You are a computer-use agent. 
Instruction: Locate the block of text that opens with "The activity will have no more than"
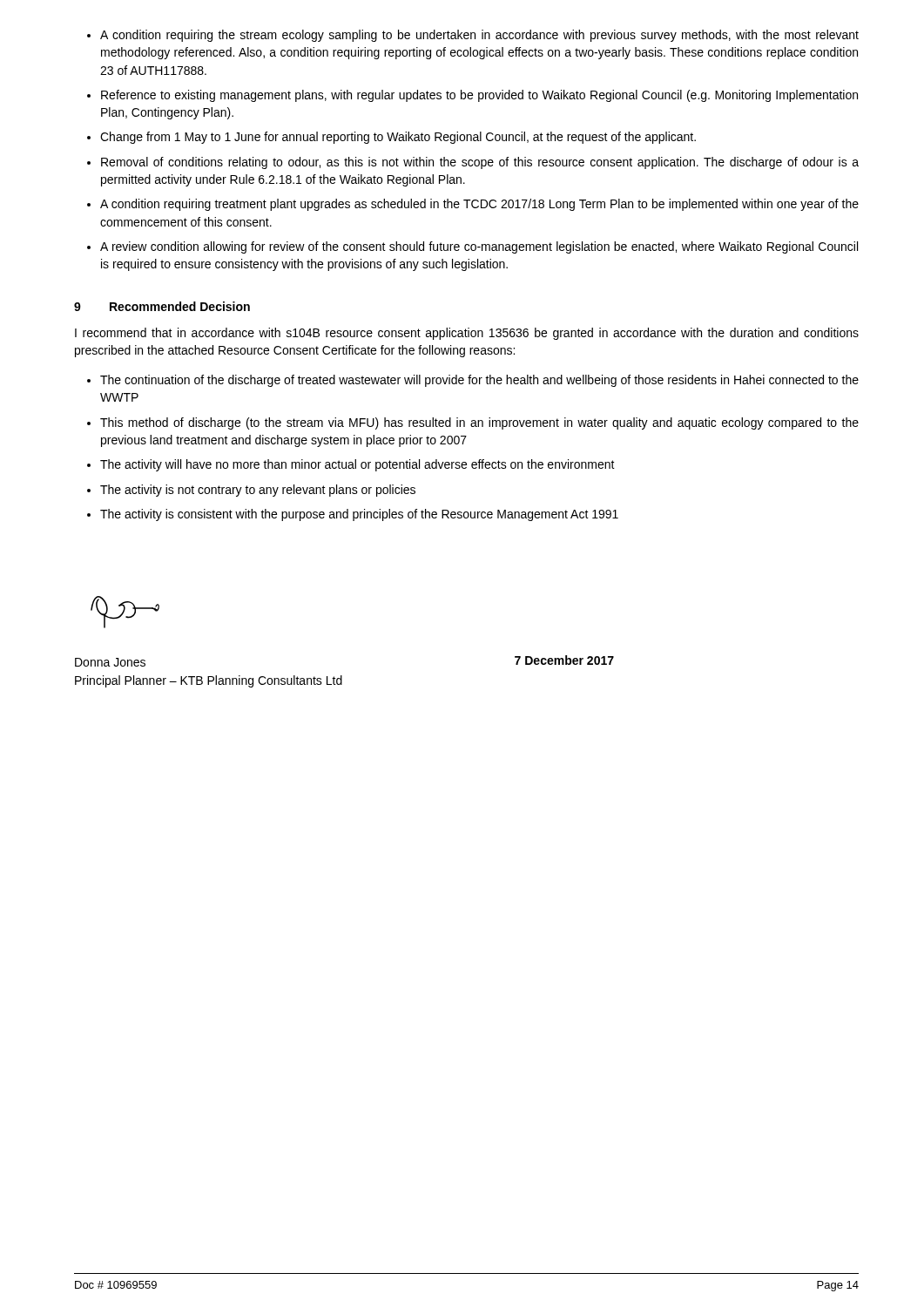[479, 465]
